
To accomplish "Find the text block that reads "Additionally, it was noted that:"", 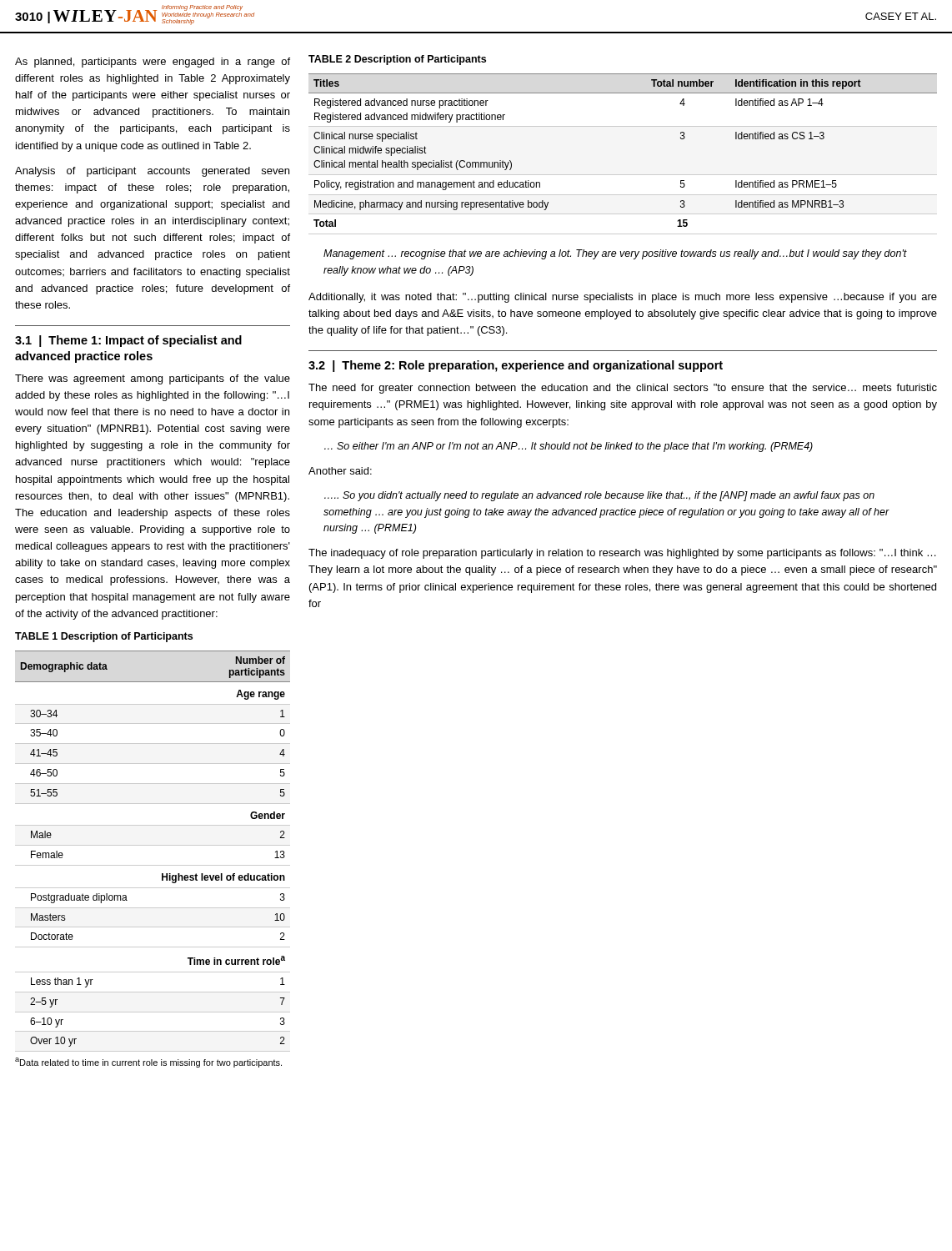I will click(623, 313).
